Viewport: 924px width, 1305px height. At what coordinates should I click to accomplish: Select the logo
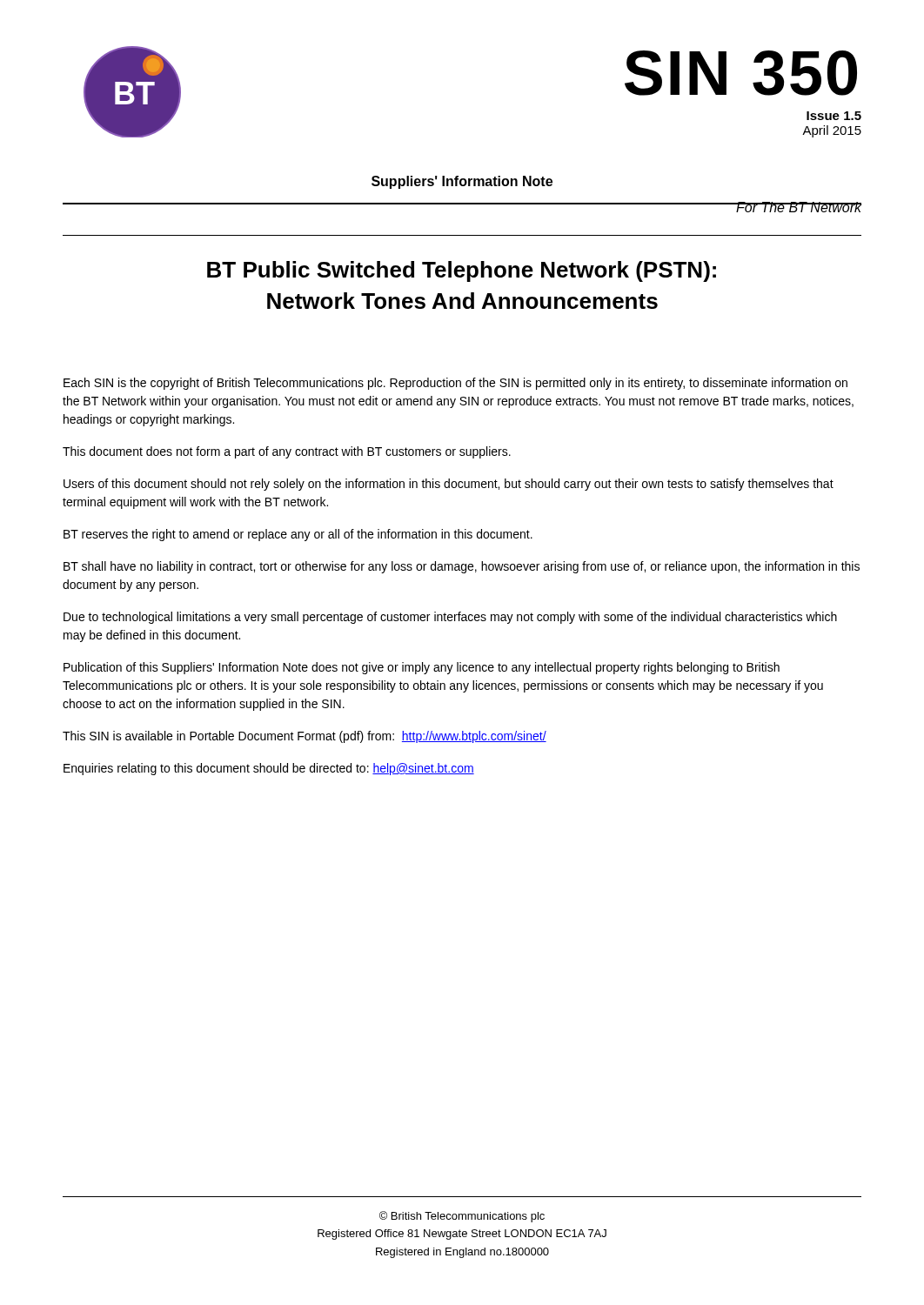tap(124, 91)
